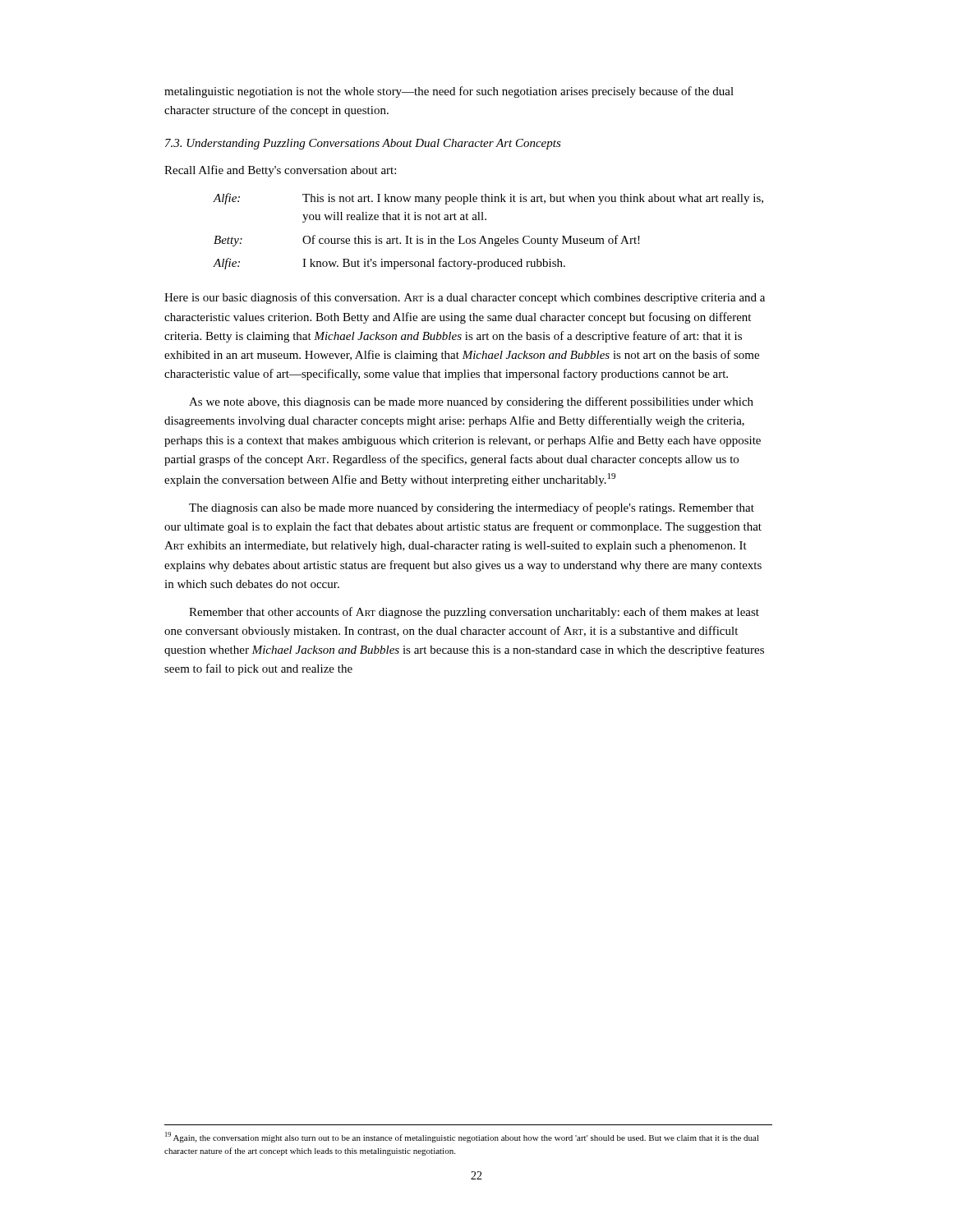Find the section header on this page that starts "7.3. Understanding Puzzling Conversations"
953x1232 pixels.
coord(363,143)
